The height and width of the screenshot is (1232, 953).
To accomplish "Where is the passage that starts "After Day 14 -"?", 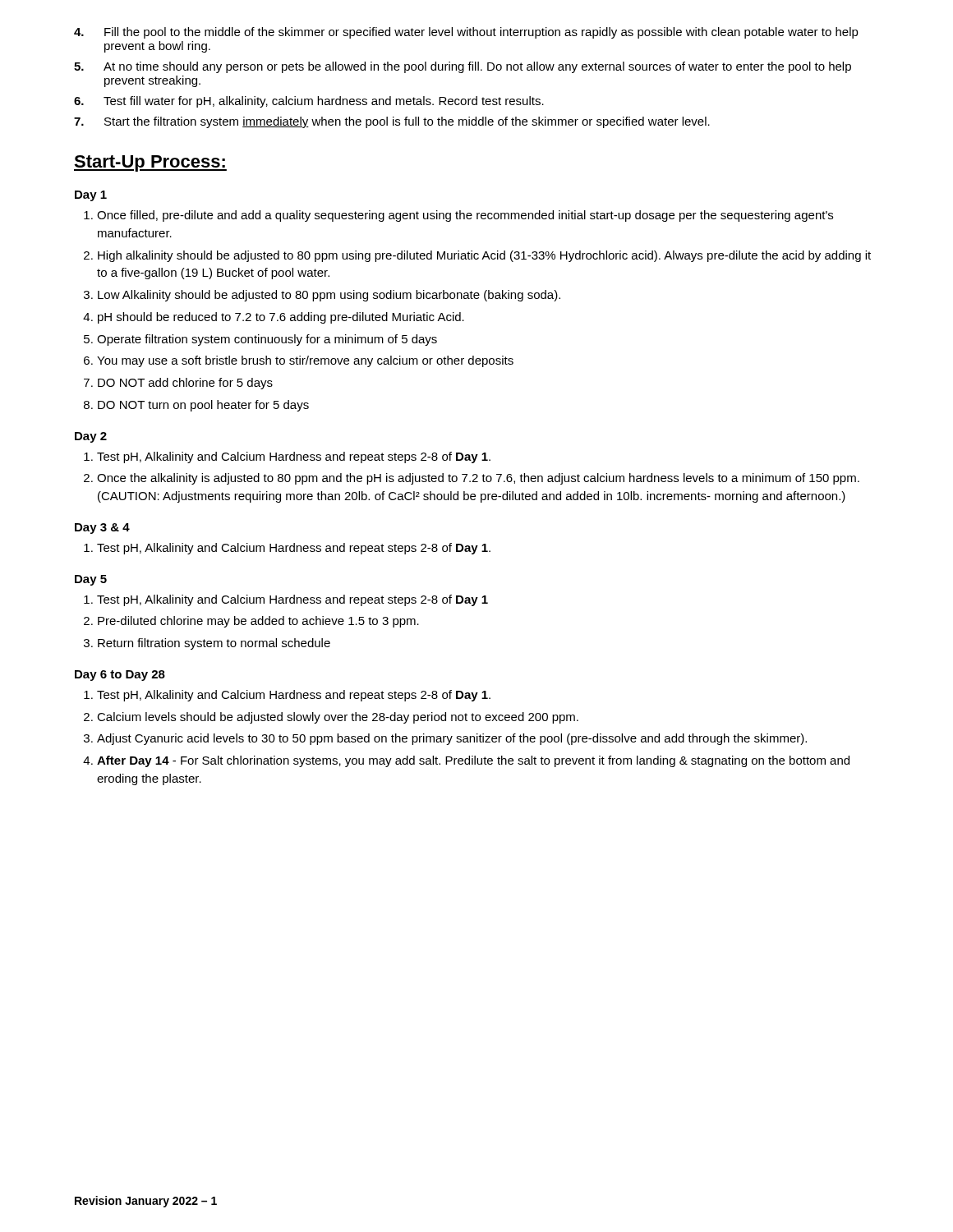I will click(474, 769).
